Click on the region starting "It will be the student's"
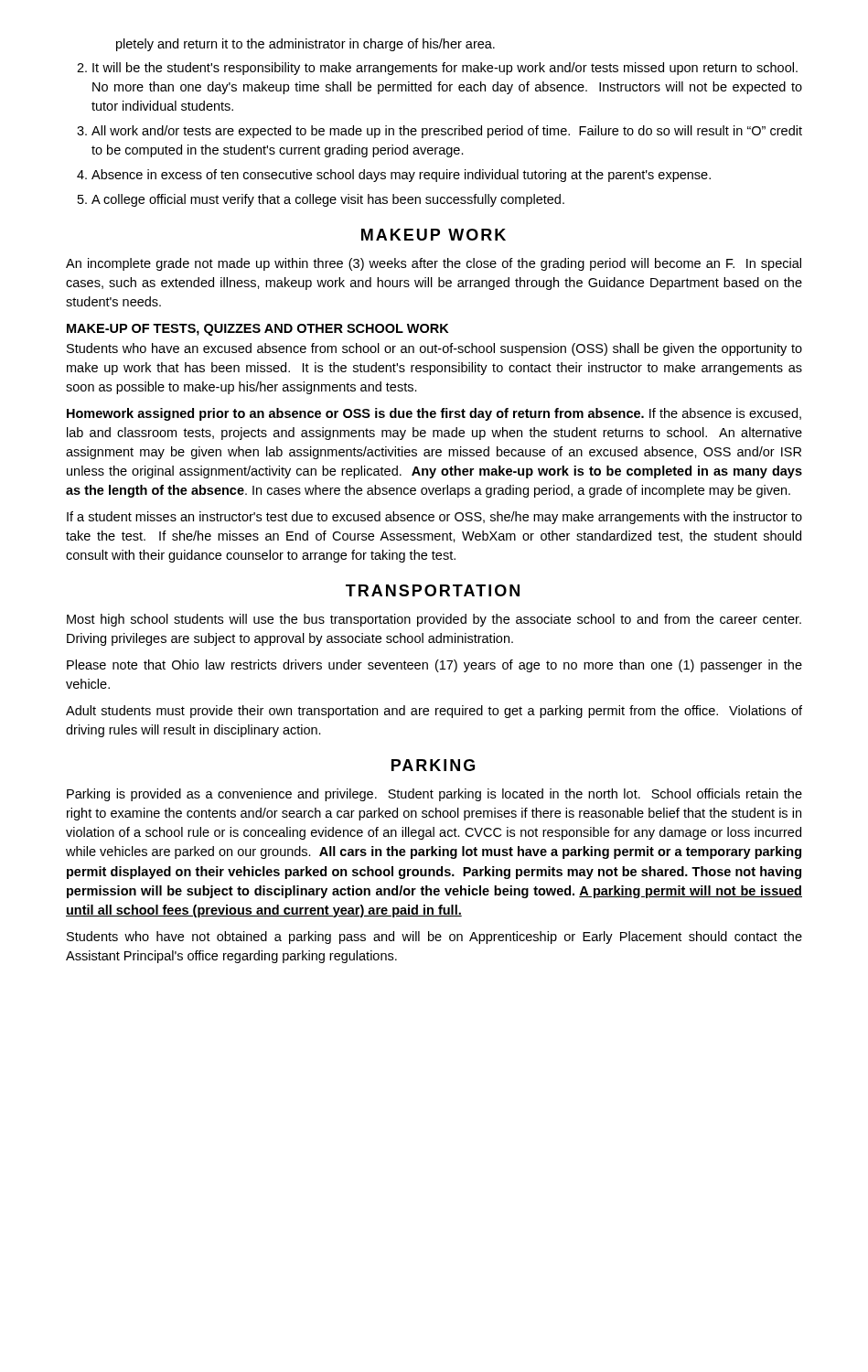868x1372 pixels. point(447,87)
